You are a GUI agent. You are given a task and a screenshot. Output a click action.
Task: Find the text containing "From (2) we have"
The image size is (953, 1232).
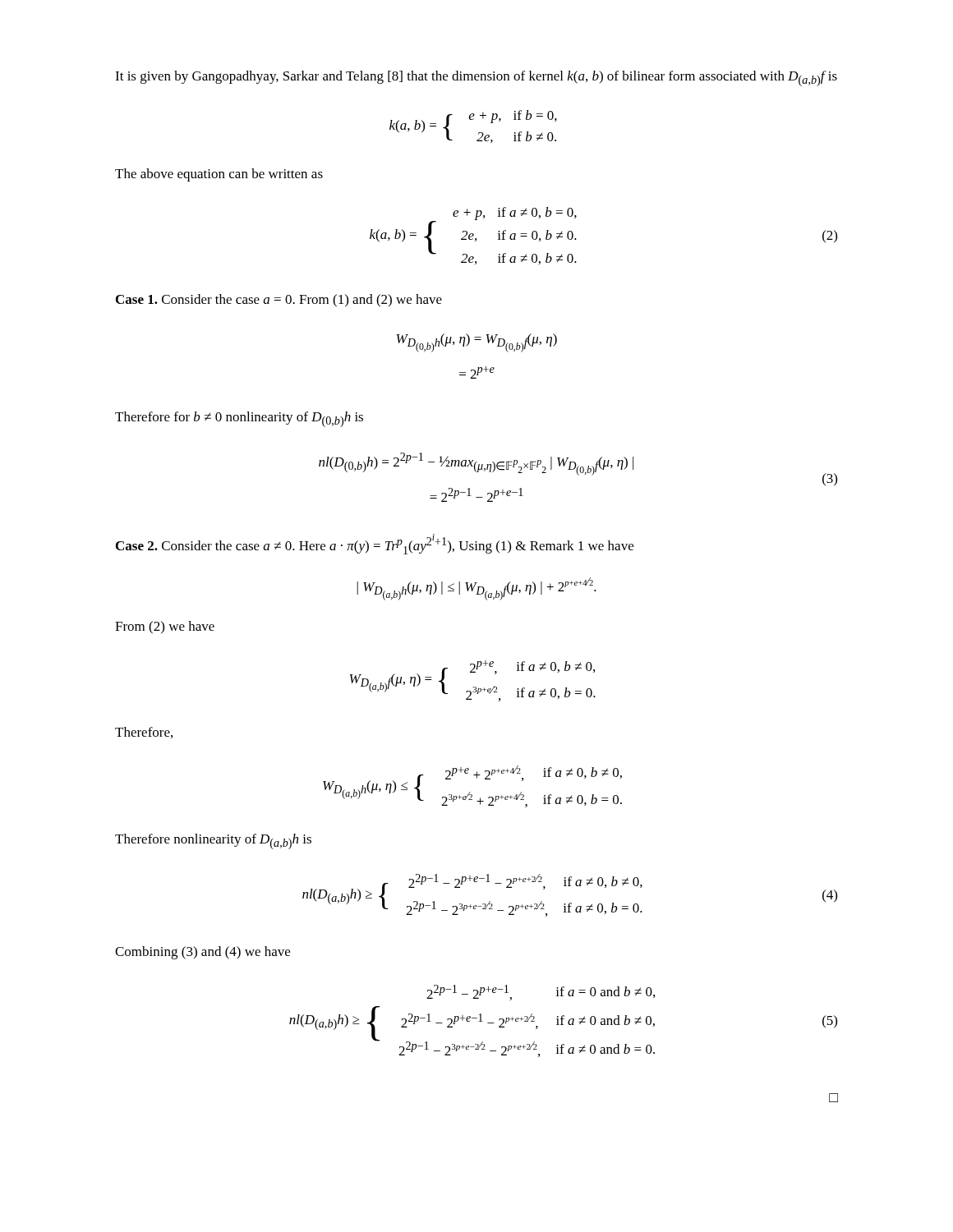point(165,626)
